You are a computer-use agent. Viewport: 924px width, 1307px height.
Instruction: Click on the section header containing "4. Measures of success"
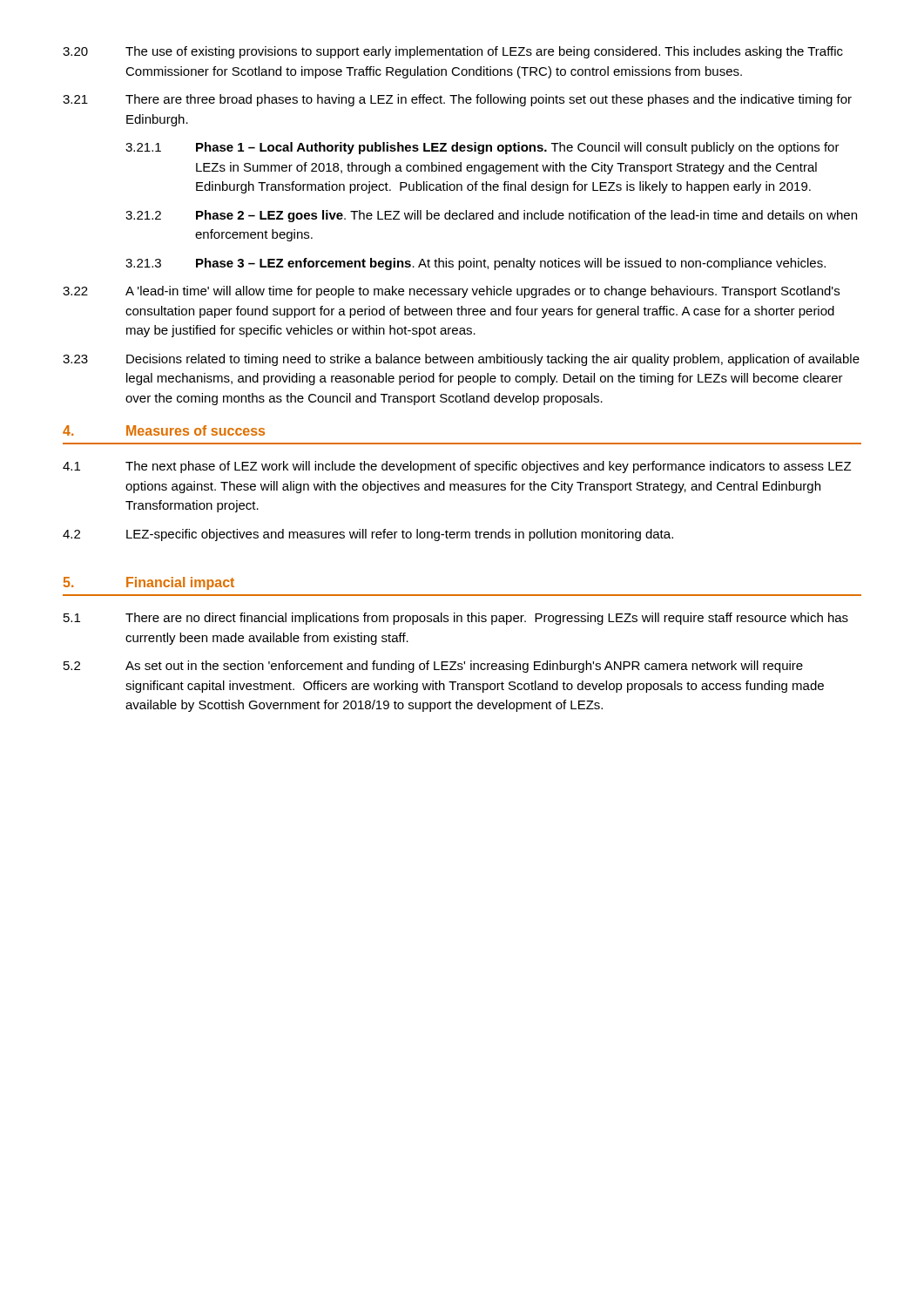(x=164, y=431)
